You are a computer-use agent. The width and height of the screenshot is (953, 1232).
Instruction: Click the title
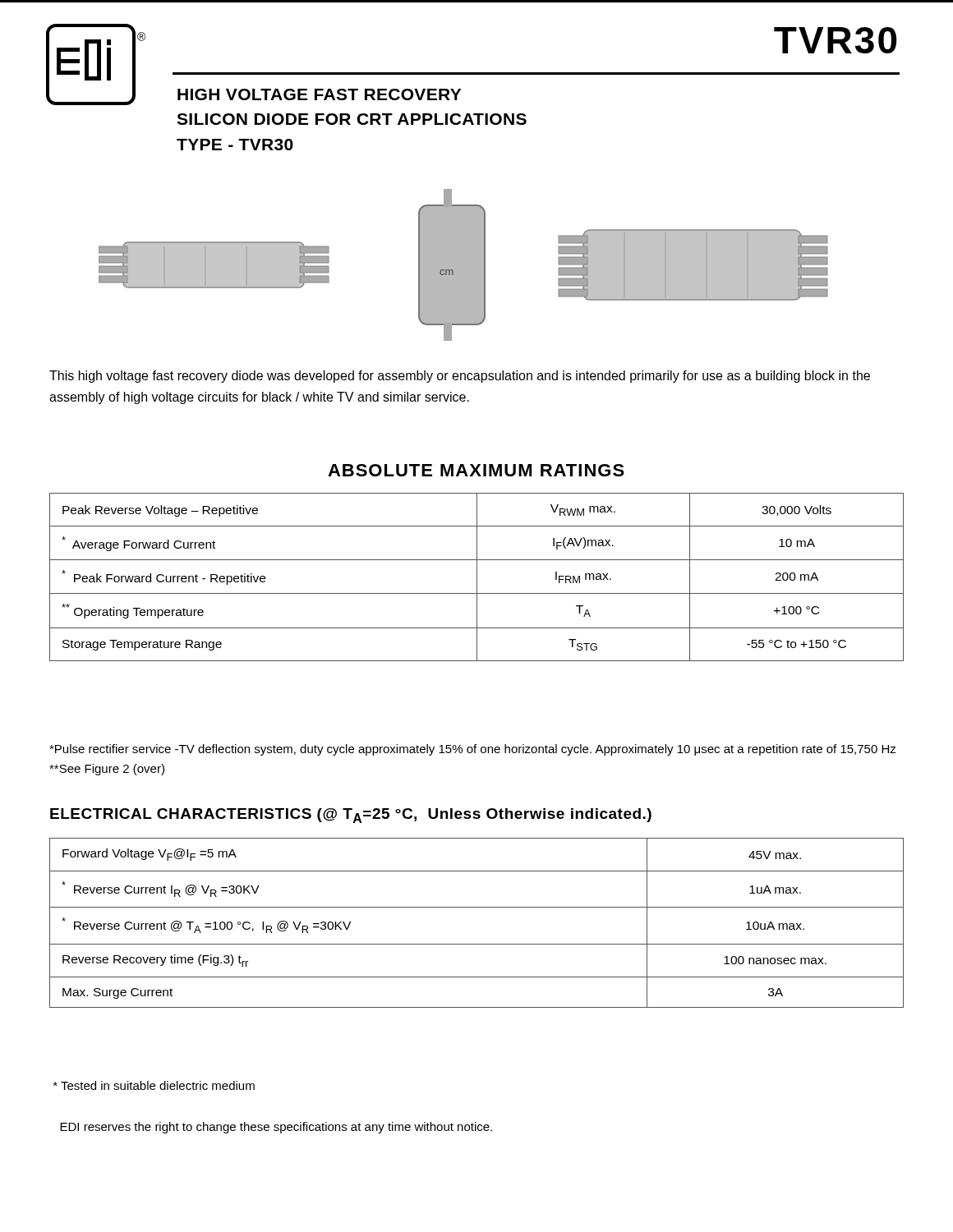point(837,40)
